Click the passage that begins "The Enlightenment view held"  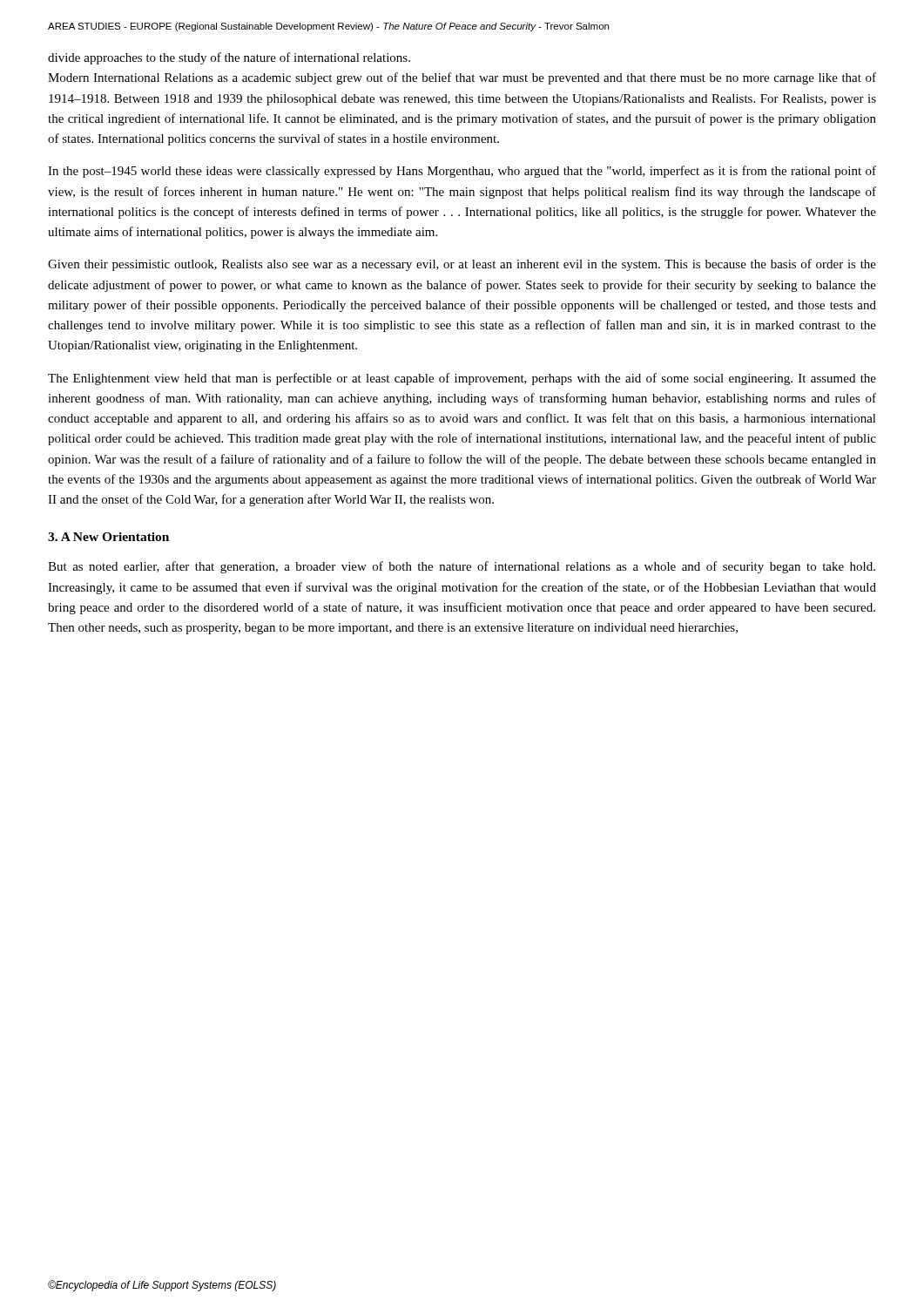(x=462, y=438)
